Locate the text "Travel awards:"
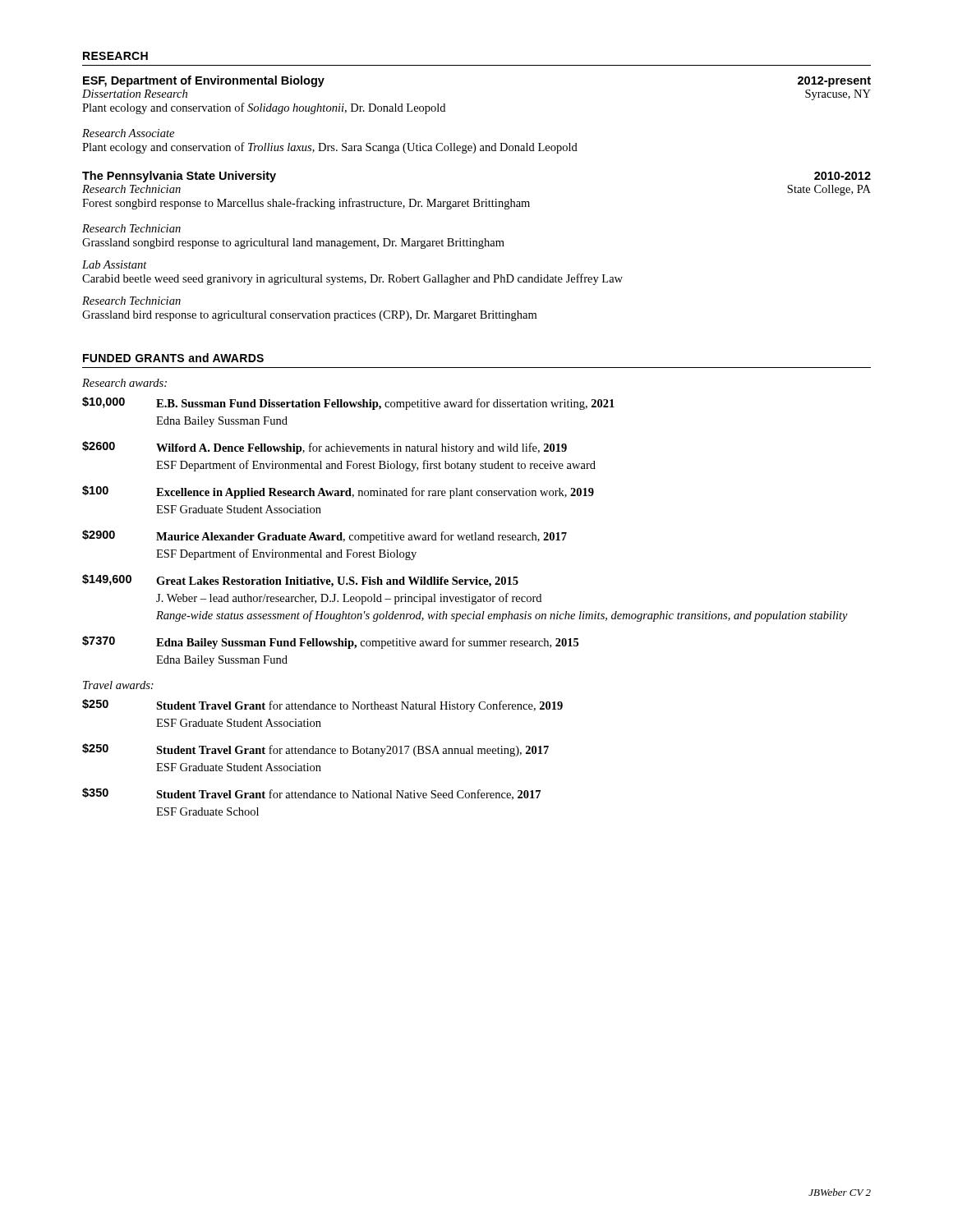Viewport: 953px width, 1232px height. click(118, 685)
